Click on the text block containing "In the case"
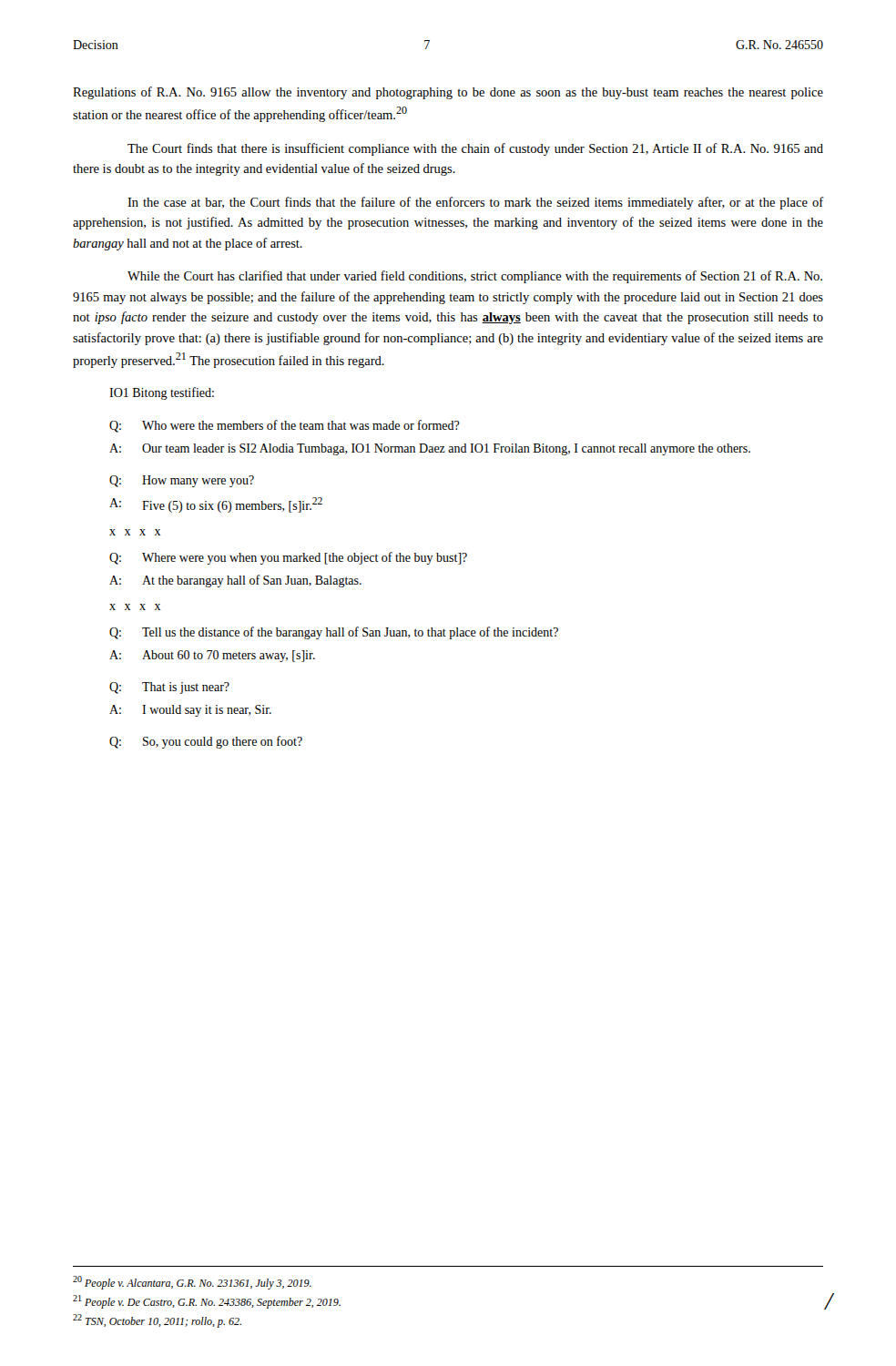The width and height of the screenshot is (896, 1366). [x=448, y=223]
